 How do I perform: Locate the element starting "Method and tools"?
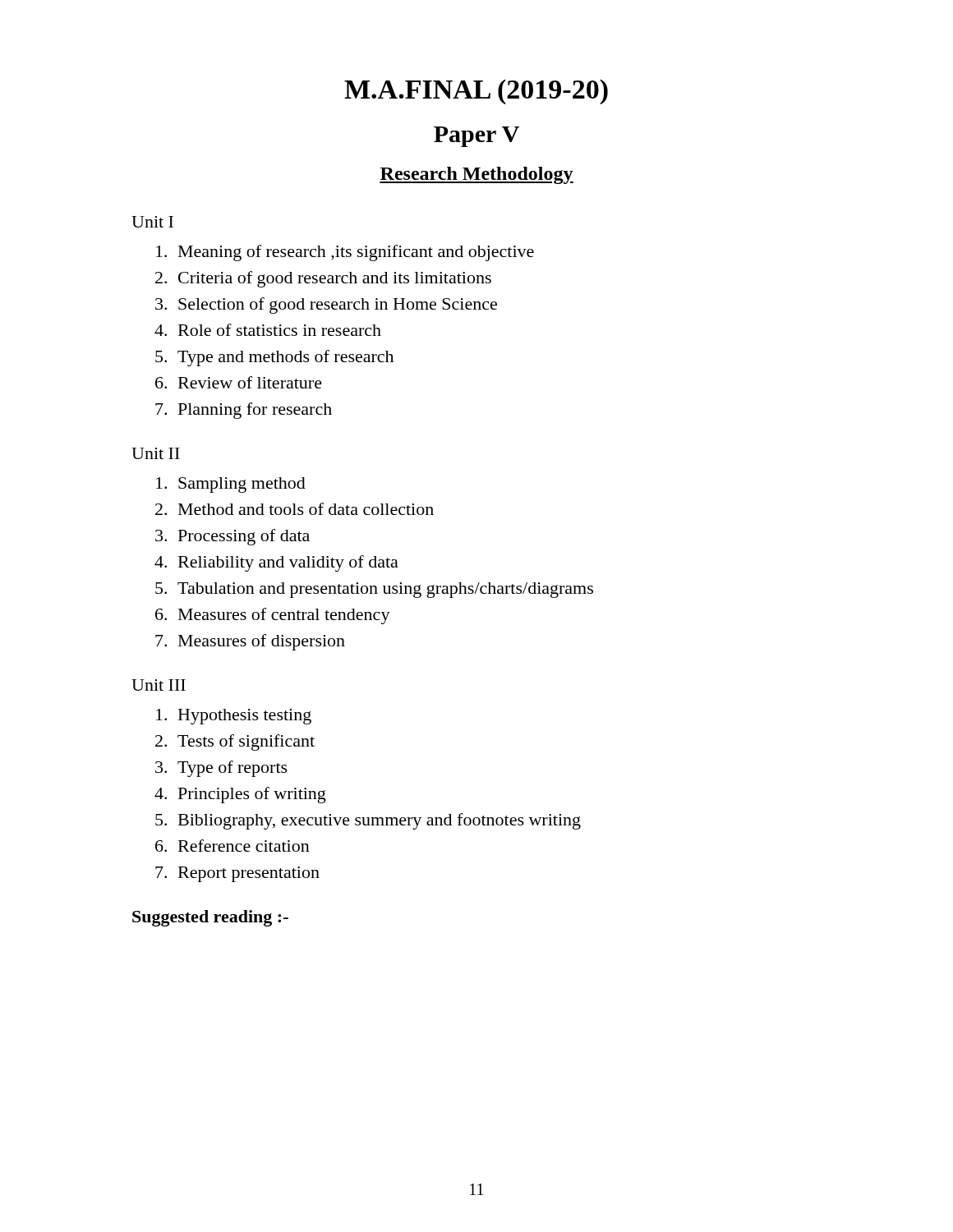pos(295,509)
